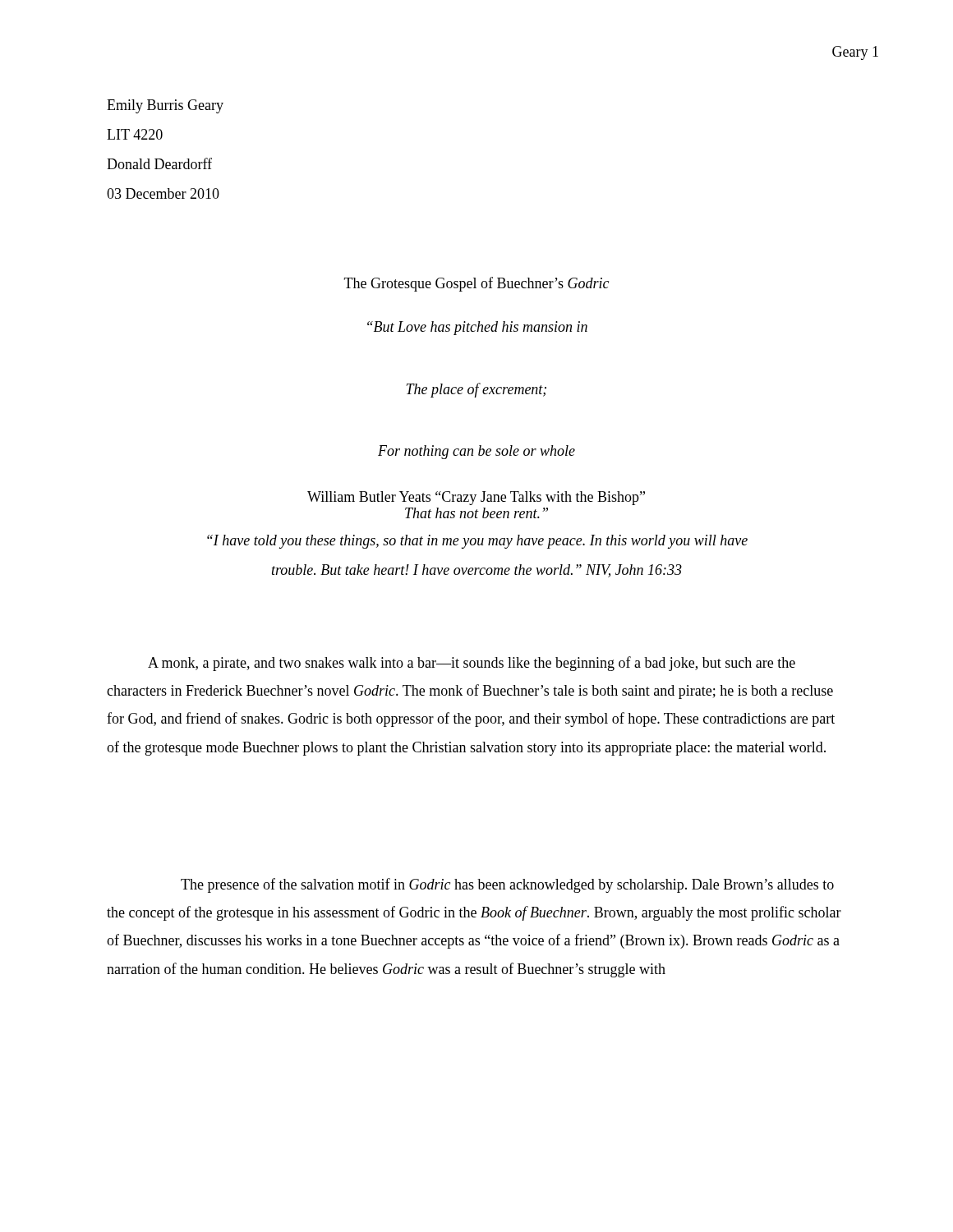The width and height of the screenshot is (953, 1232).
Task: Click on the text block that reads "“But Love has pitched his mansion"
Action: pos(477,328)
